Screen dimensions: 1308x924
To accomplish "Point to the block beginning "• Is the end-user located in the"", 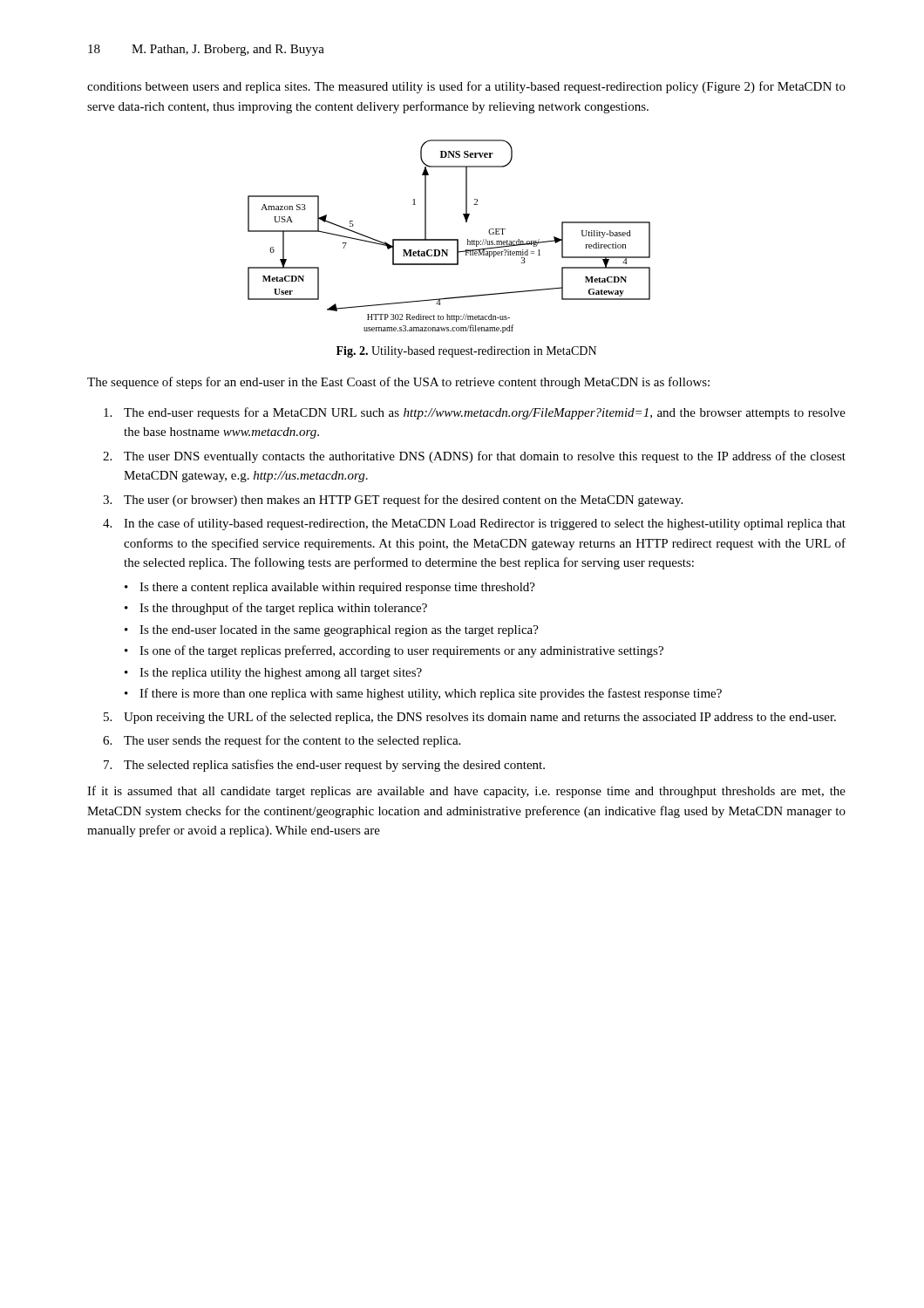I will pos(331,629).
